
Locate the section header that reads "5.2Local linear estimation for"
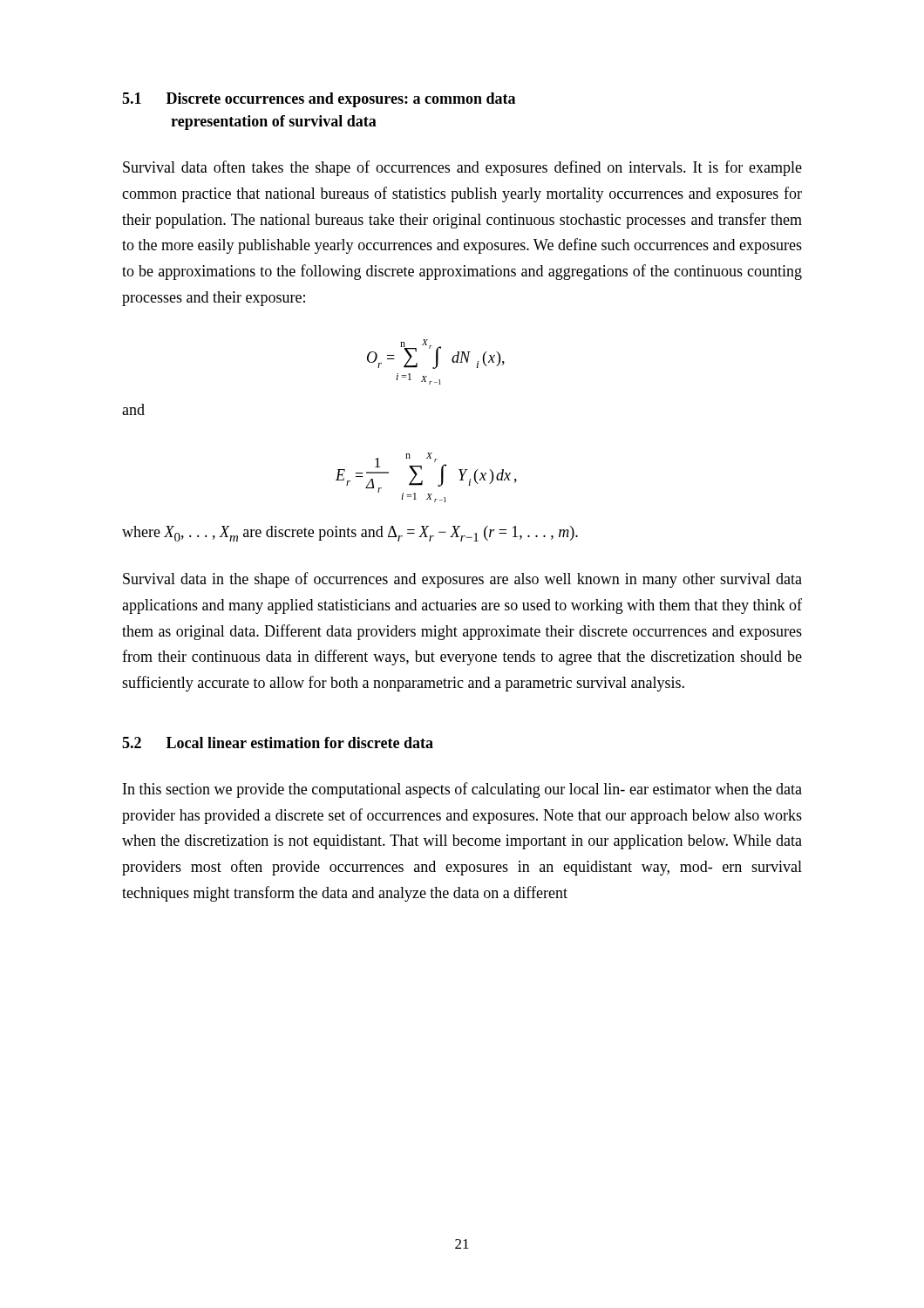point(278,743)
